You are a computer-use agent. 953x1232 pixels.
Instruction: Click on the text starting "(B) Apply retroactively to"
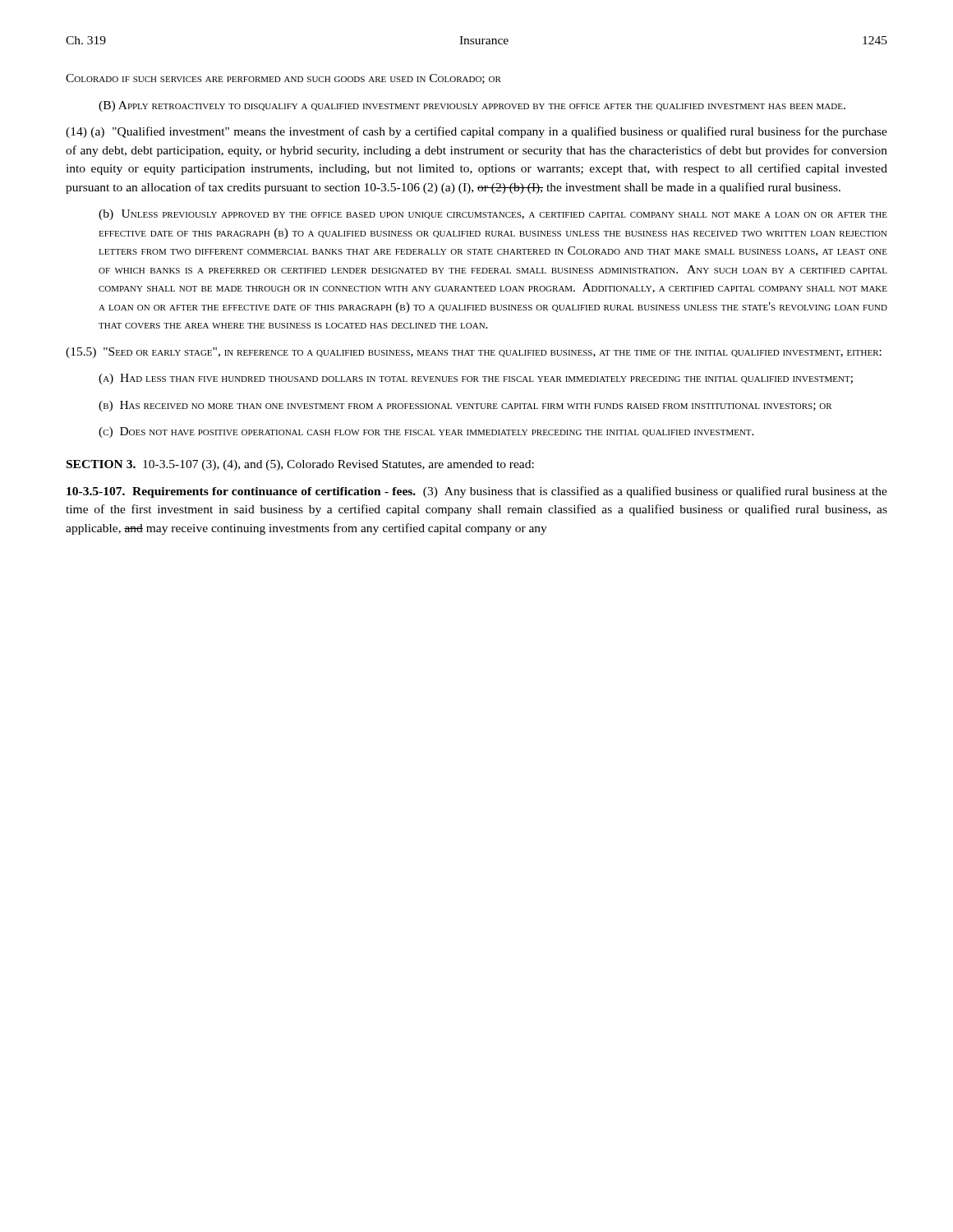pyautogui.click(x=472, y=105)
